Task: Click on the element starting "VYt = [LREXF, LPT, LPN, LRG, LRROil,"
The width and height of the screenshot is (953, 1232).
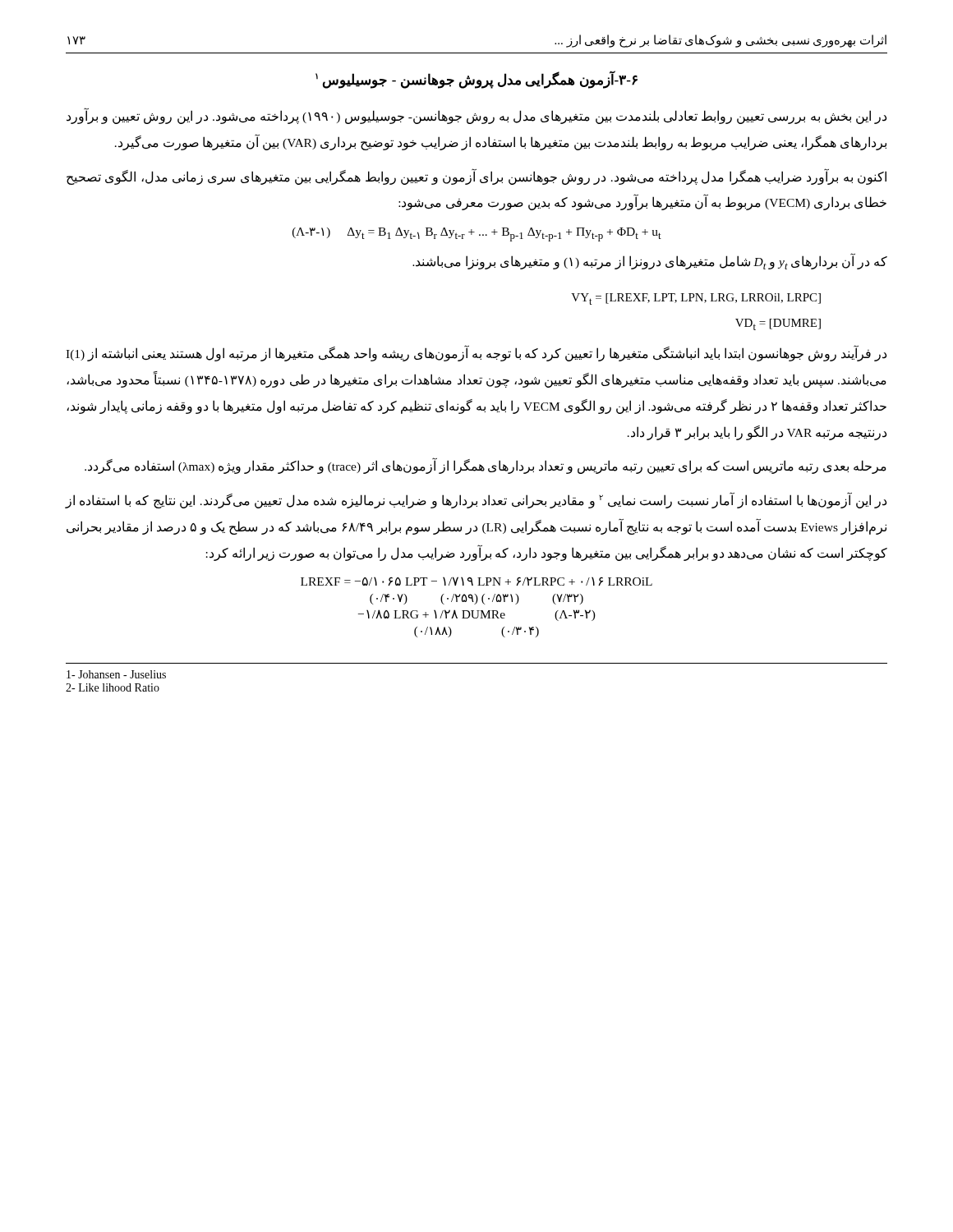Action: [x=696, y=312]
